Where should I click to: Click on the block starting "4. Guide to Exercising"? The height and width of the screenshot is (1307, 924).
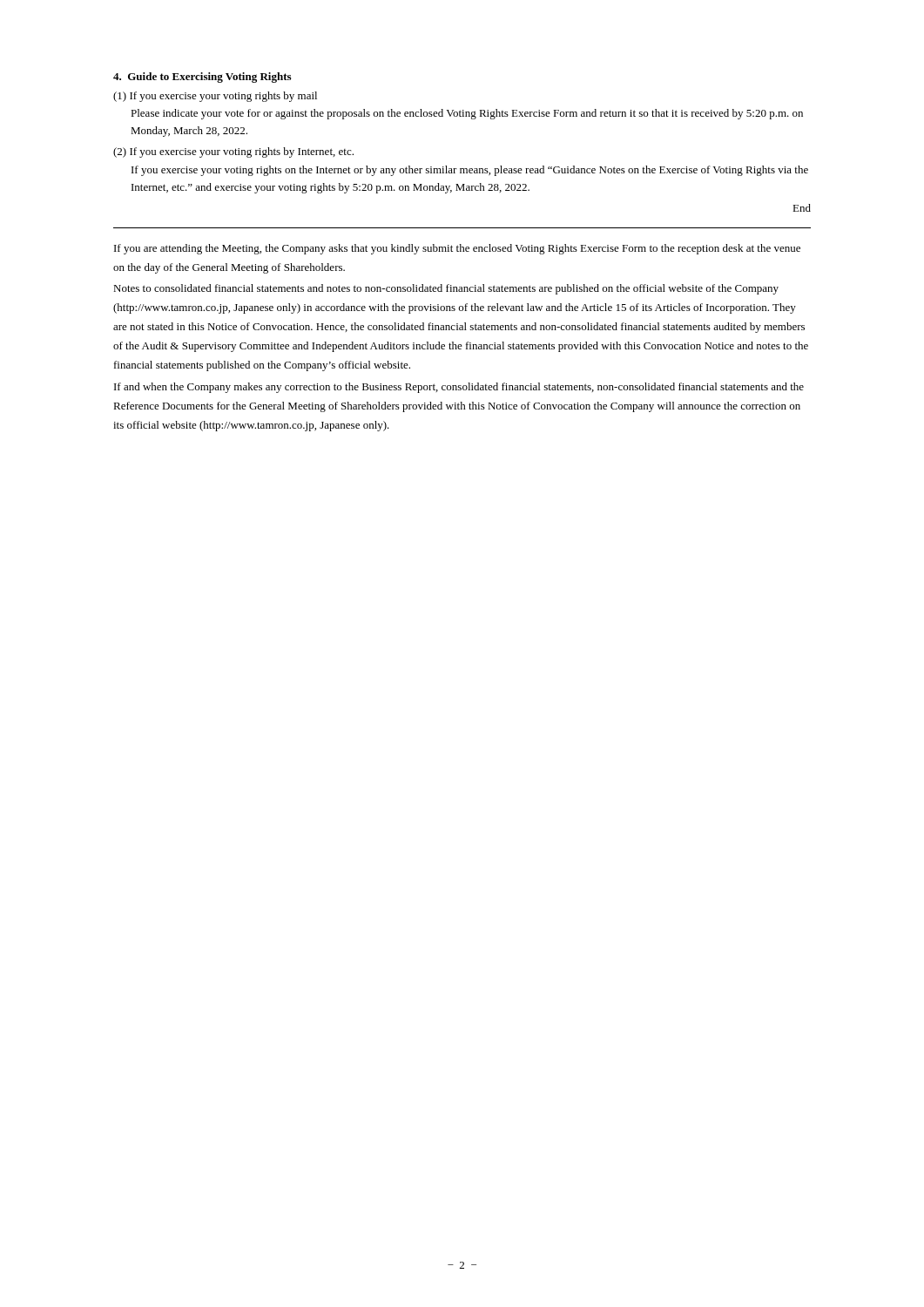pyautogui.click(x=202, y=76)
